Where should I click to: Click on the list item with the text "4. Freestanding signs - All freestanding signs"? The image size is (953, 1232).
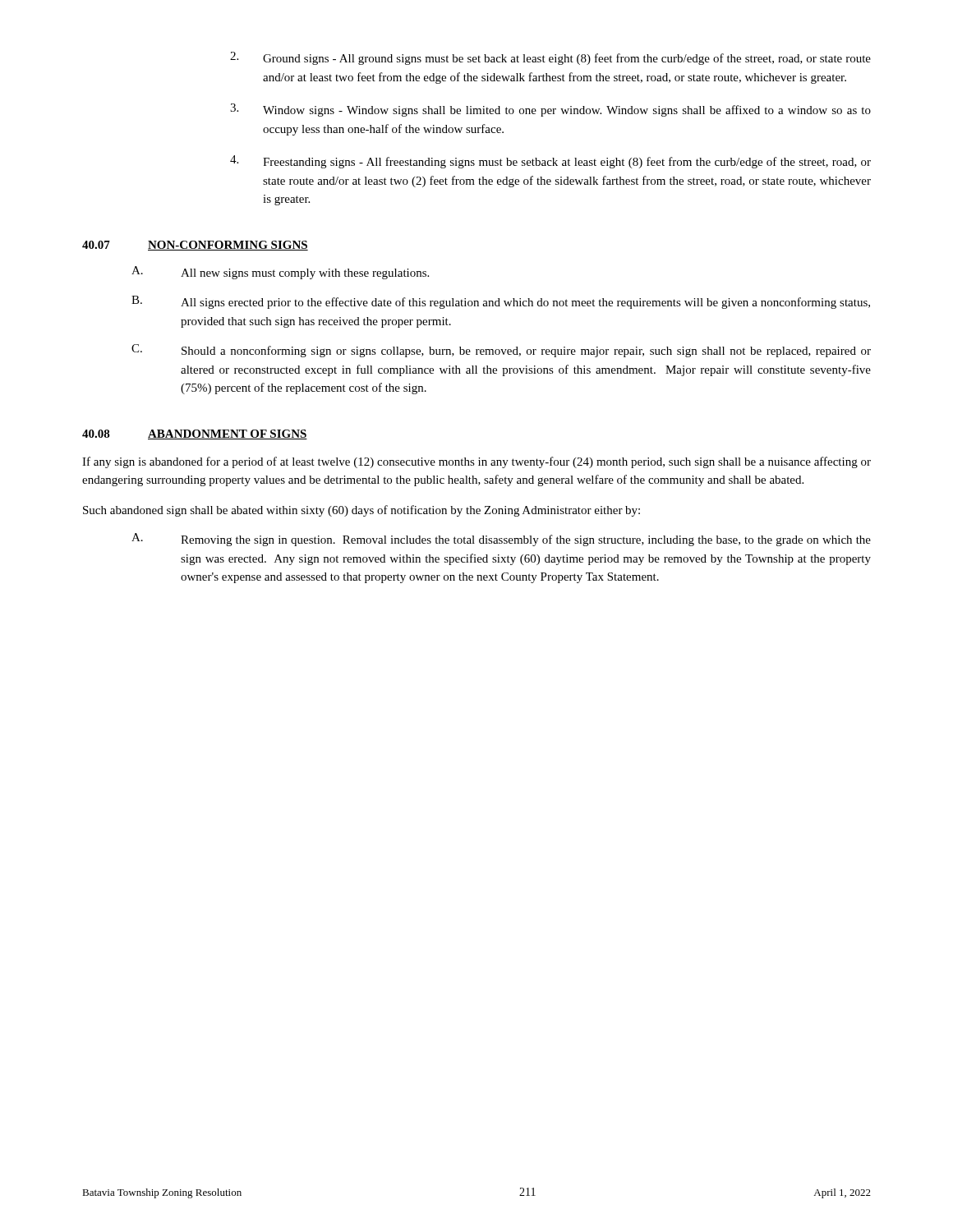pos(550,180)
